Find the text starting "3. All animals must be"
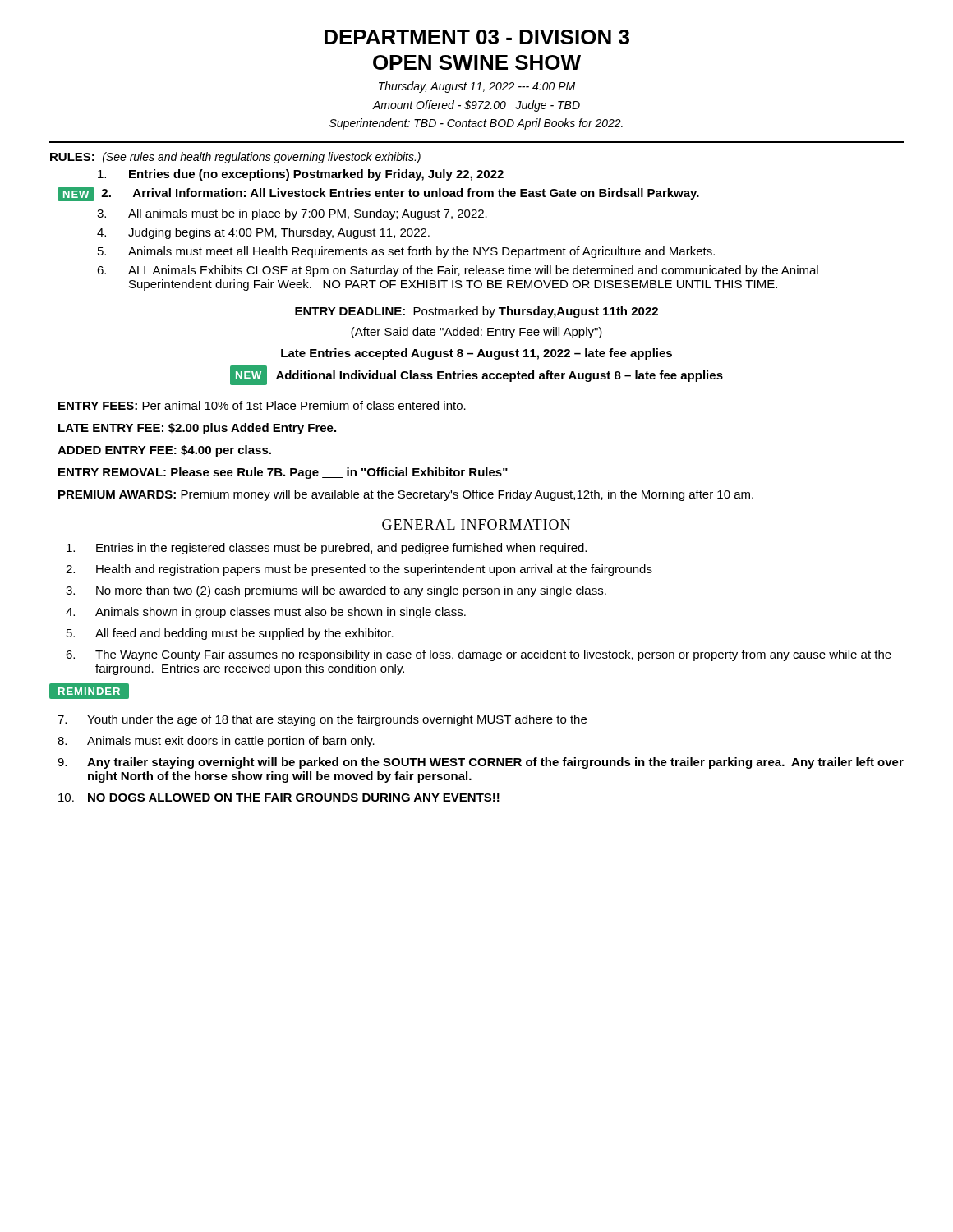The height and width of the screenshot is (1232, 953). [292, 213]
